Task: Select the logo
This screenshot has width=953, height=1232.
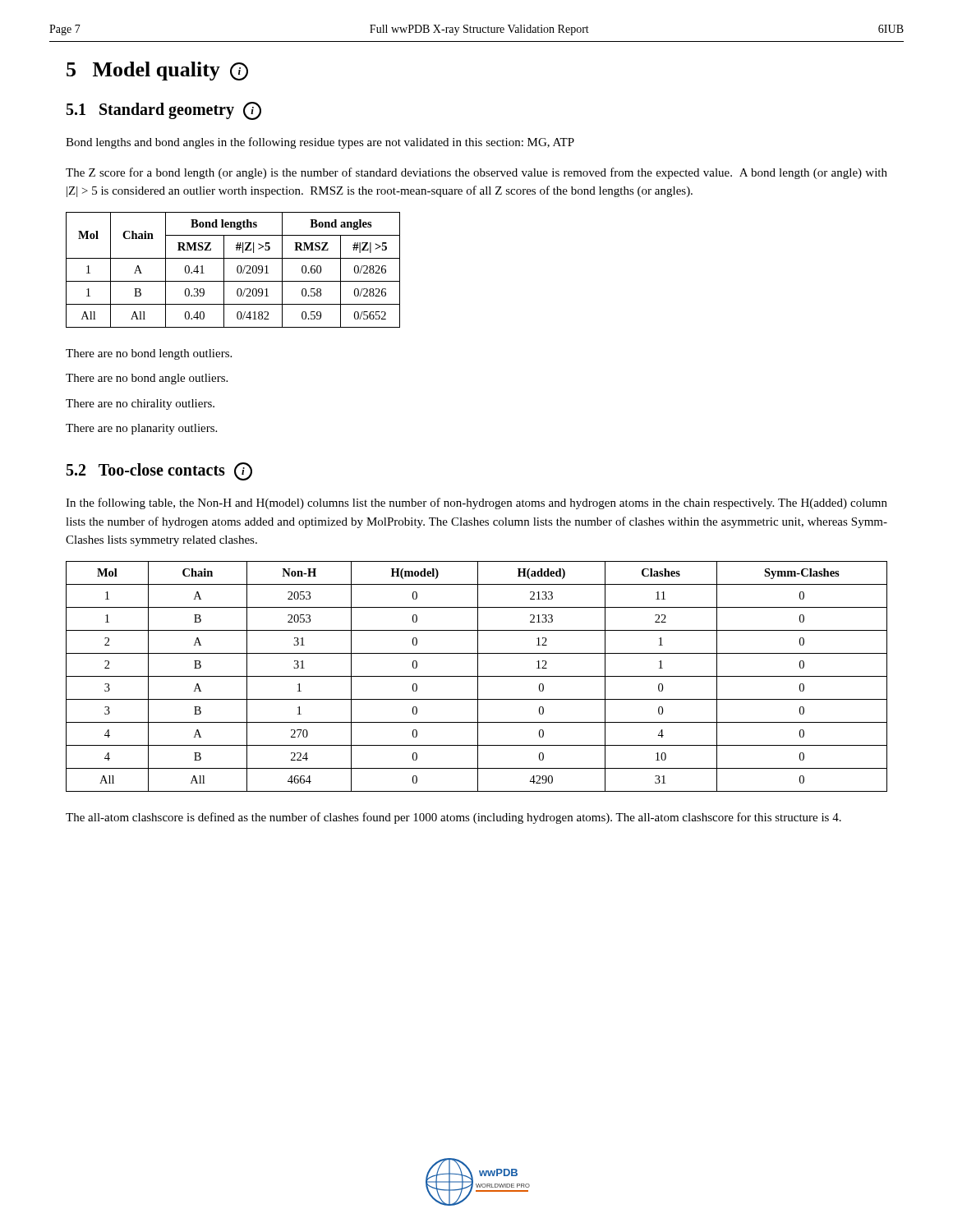Action: click(x=476, y=1184)
